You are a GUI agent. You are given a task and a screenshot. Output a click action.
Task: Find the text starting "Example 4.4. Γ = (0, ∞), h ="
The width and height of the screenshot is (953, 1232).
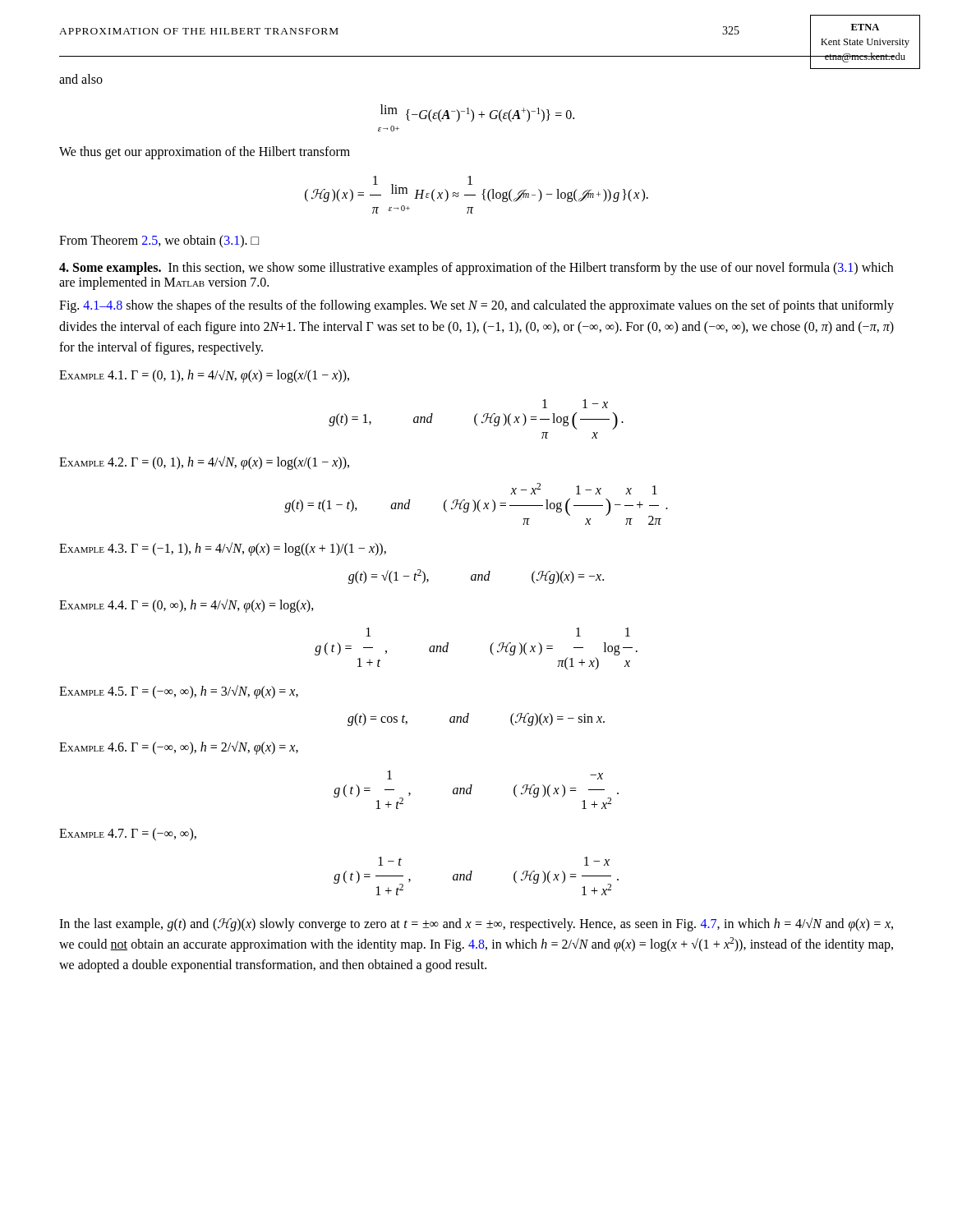pyautogui.click(x=186, y=606)
